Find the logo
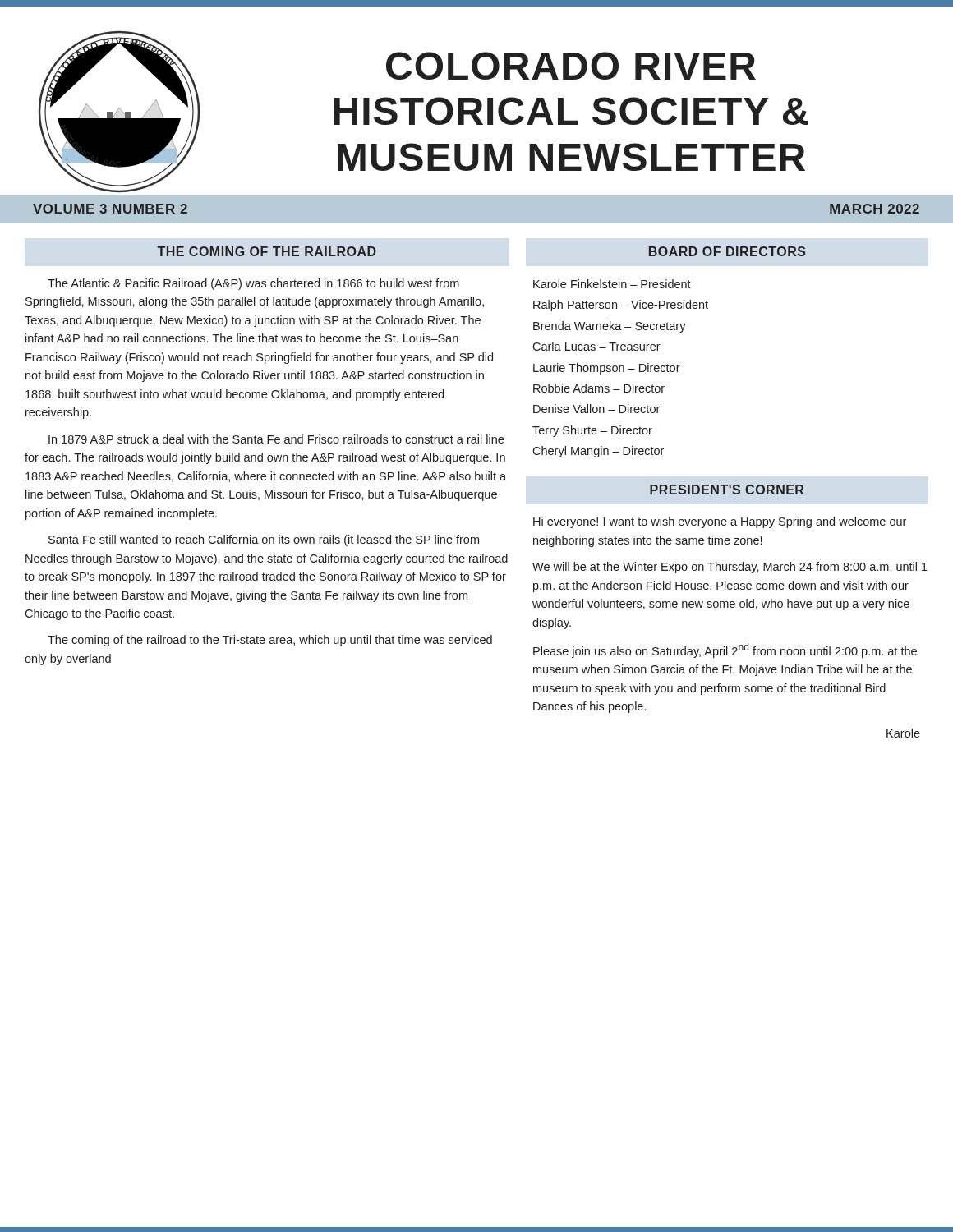The width and height of the screenshot is (953, 1232). pos(119,112)
